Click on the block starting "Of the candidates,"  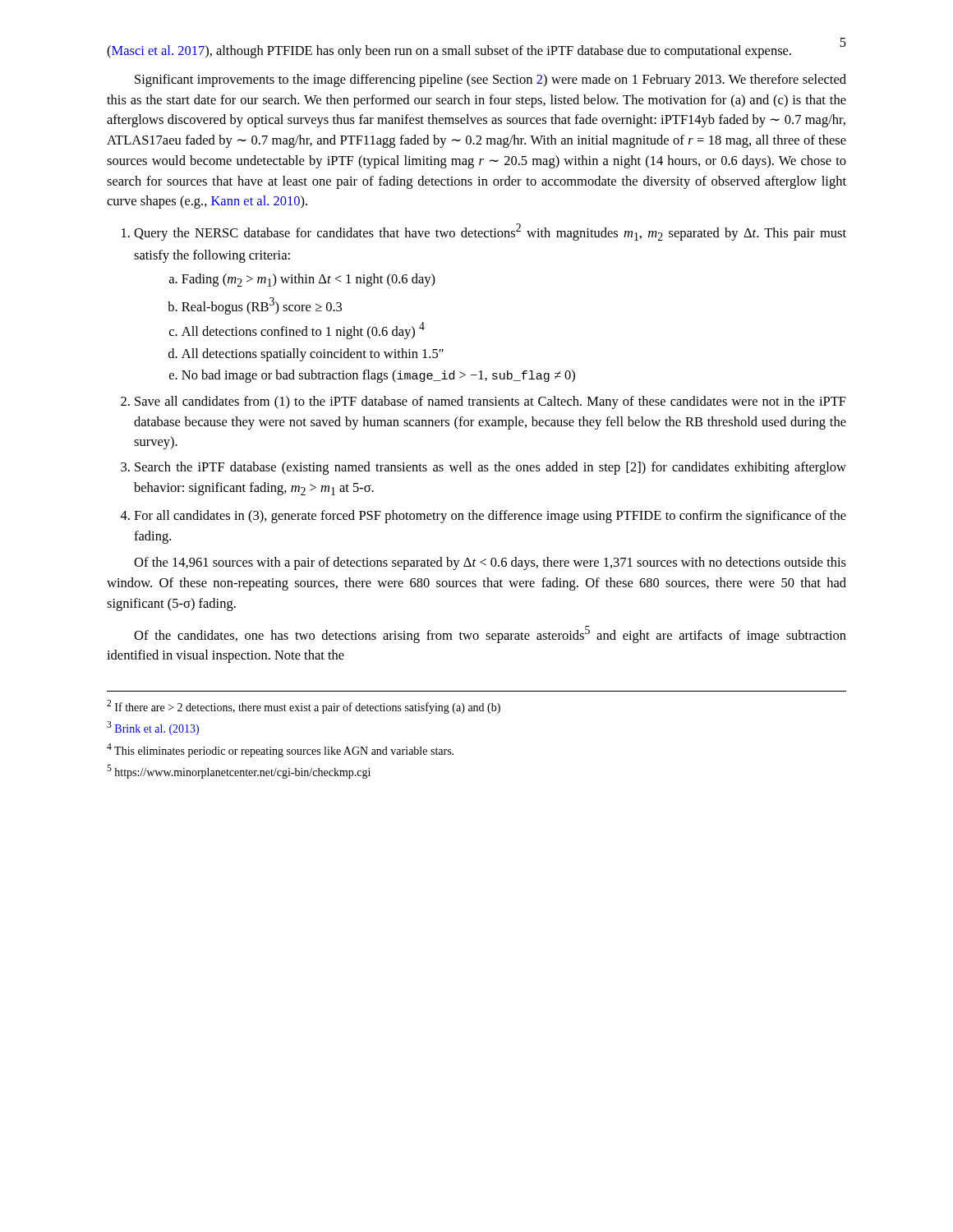476,644
